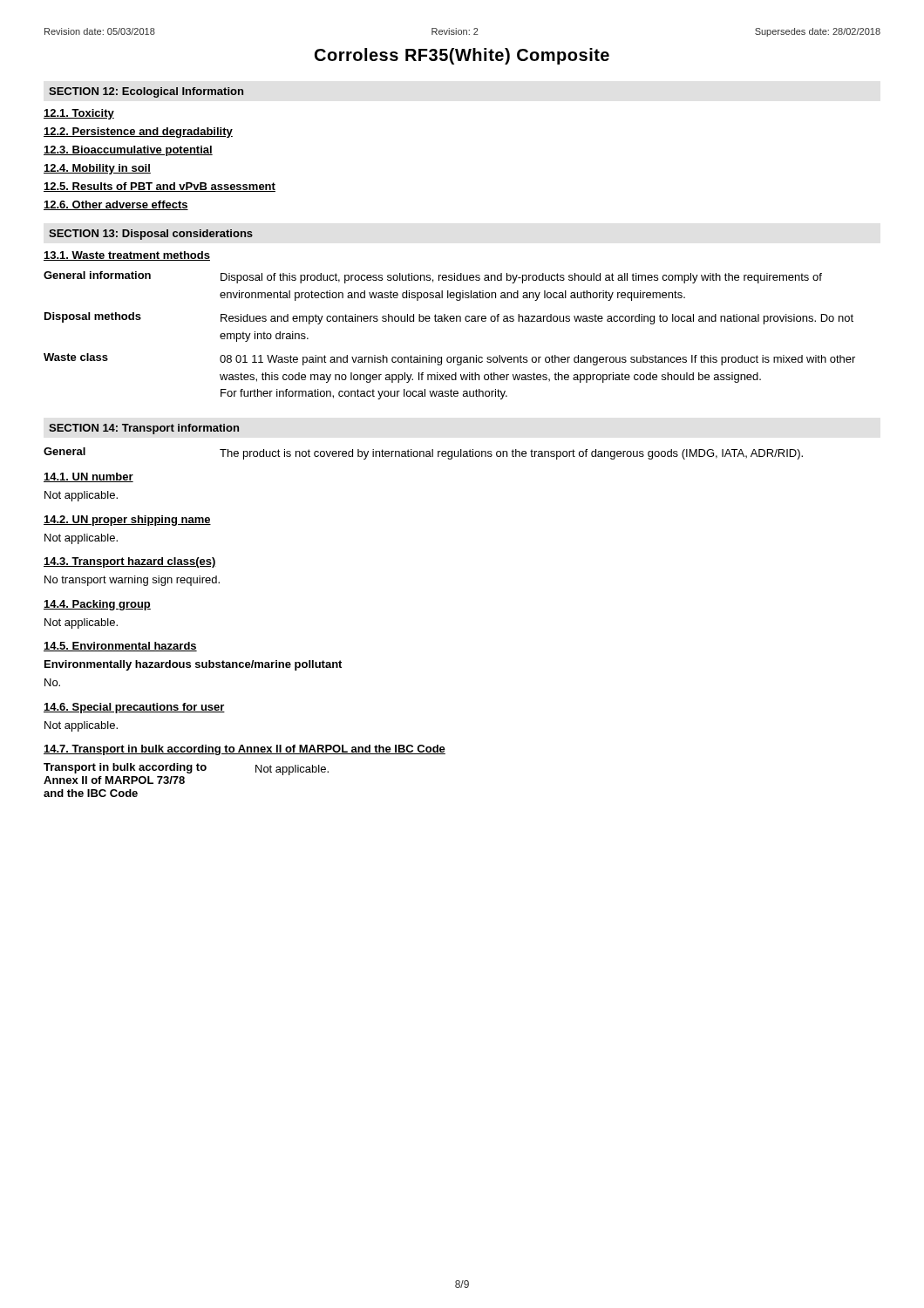Where is the section header that starts "14.6. Special precautions"?

point(134,706)
